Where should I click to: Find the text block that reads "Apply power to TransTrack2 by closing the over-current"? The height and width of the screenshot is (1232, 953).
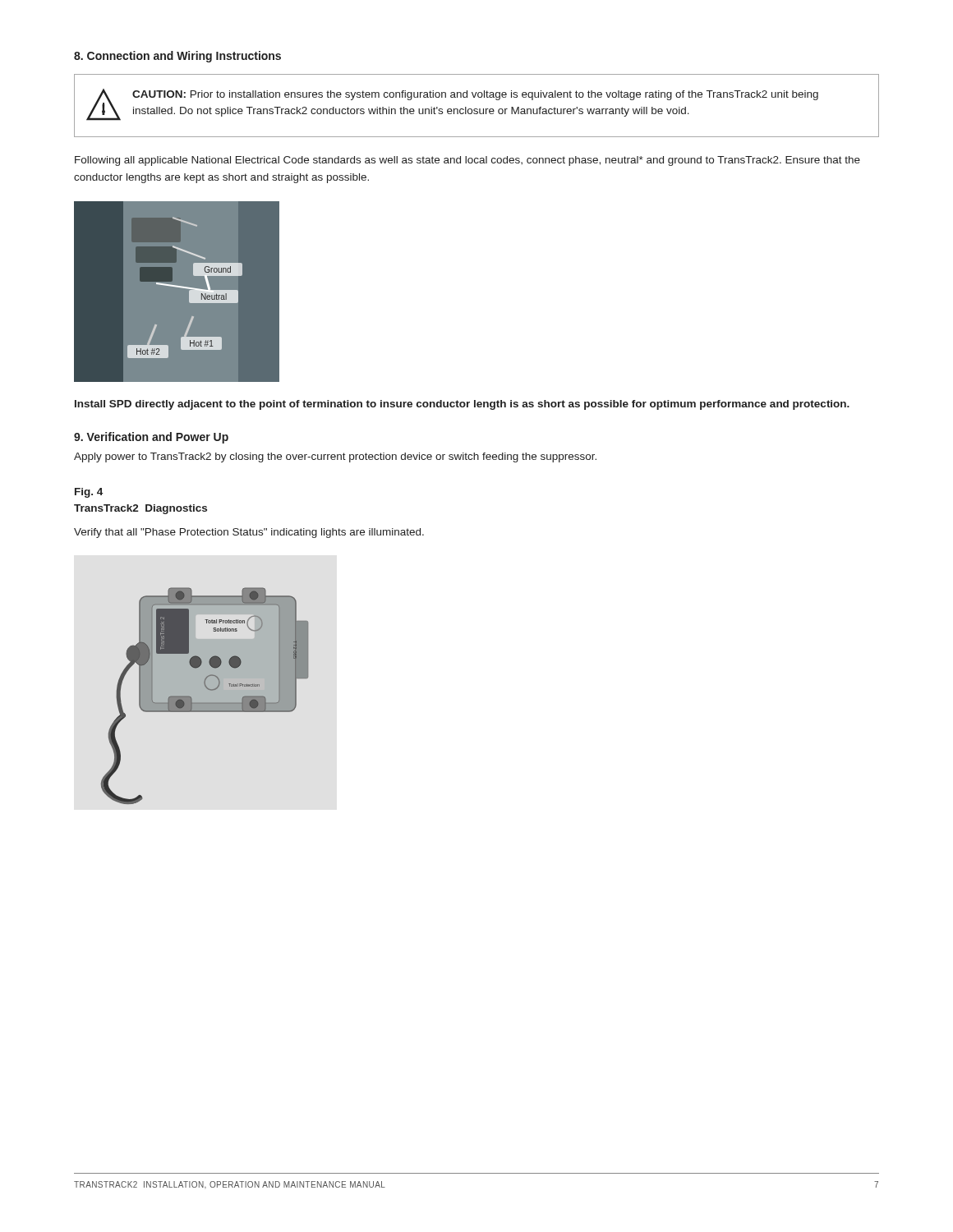click(x=336, y=456)
